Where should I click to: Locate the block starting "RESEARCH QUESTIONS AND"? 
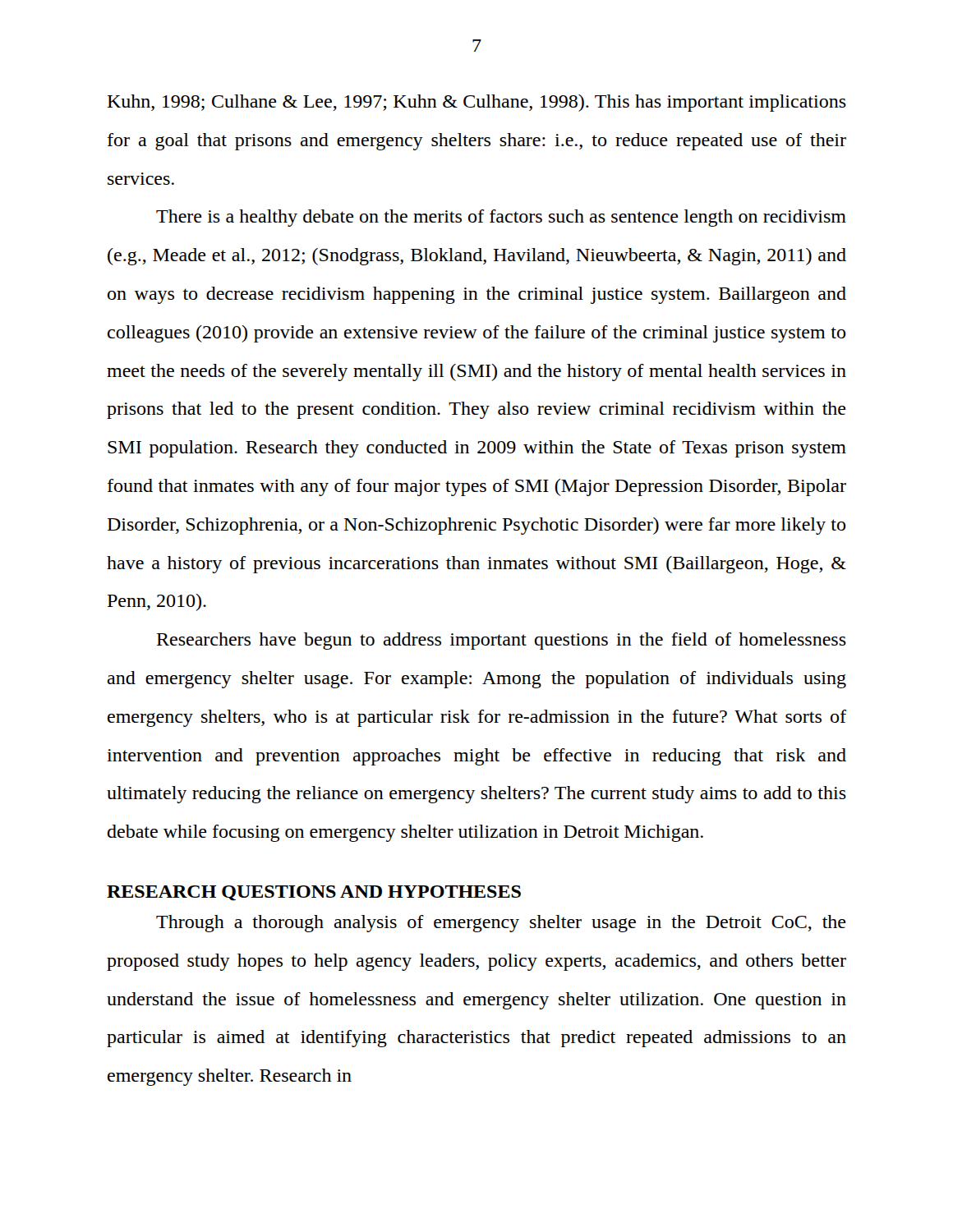(314, 891)
